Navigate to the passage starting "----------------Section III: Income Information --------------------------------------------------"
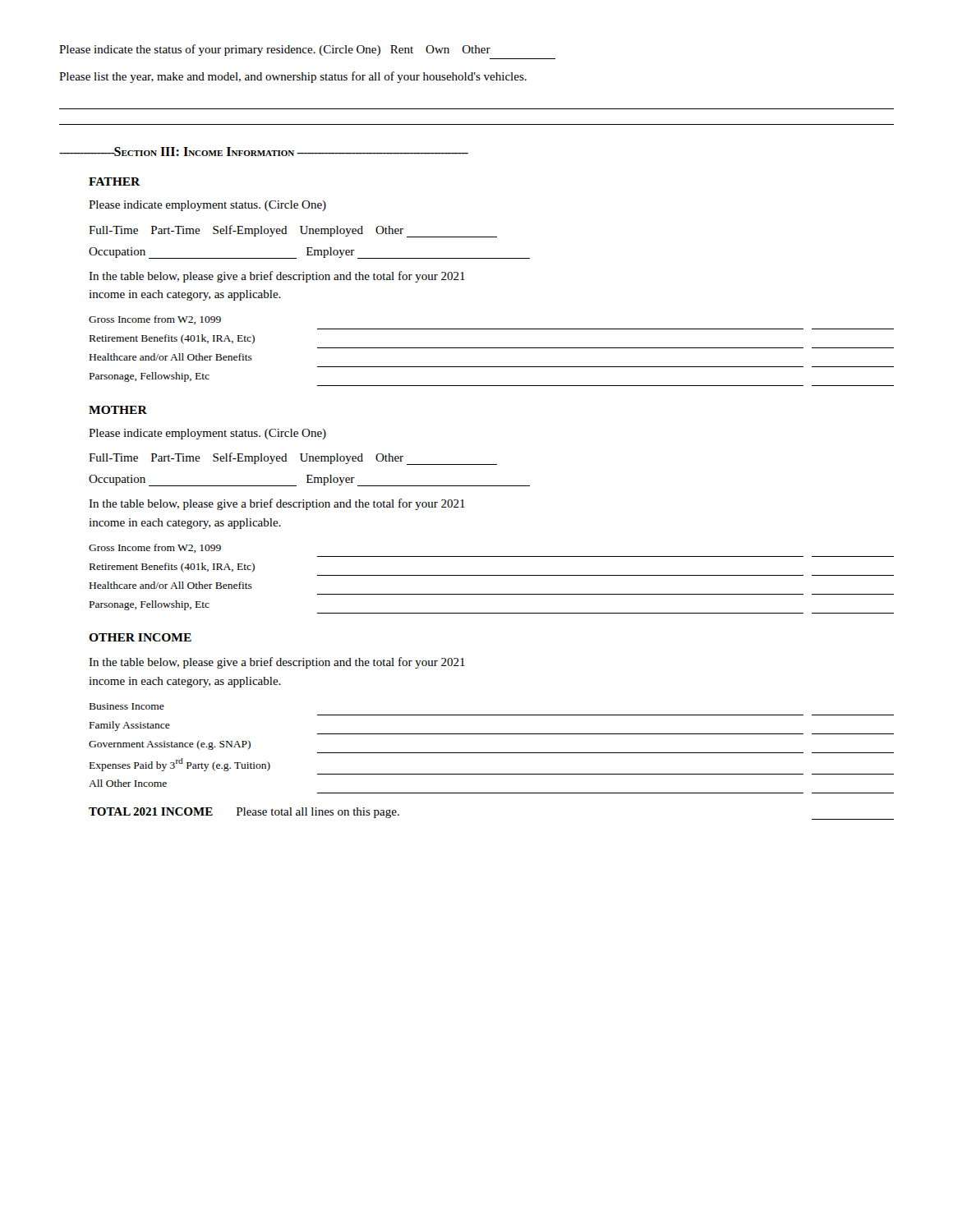Screen dimensions: 1232x953 click(x=476, y=152)
